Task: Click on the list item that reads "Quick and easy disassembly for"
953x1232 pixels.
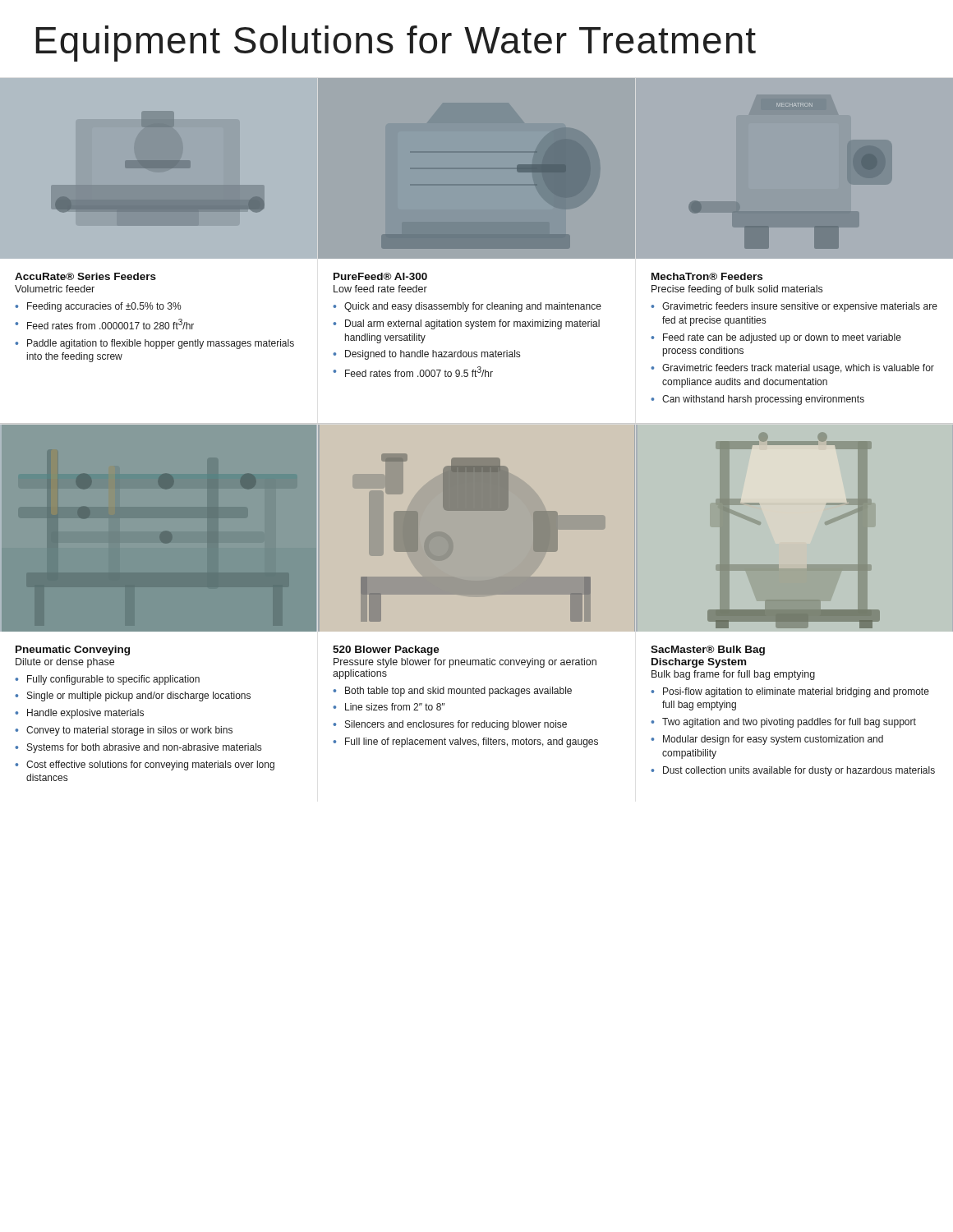Action: pyautogui.click(x=473, y=306)
